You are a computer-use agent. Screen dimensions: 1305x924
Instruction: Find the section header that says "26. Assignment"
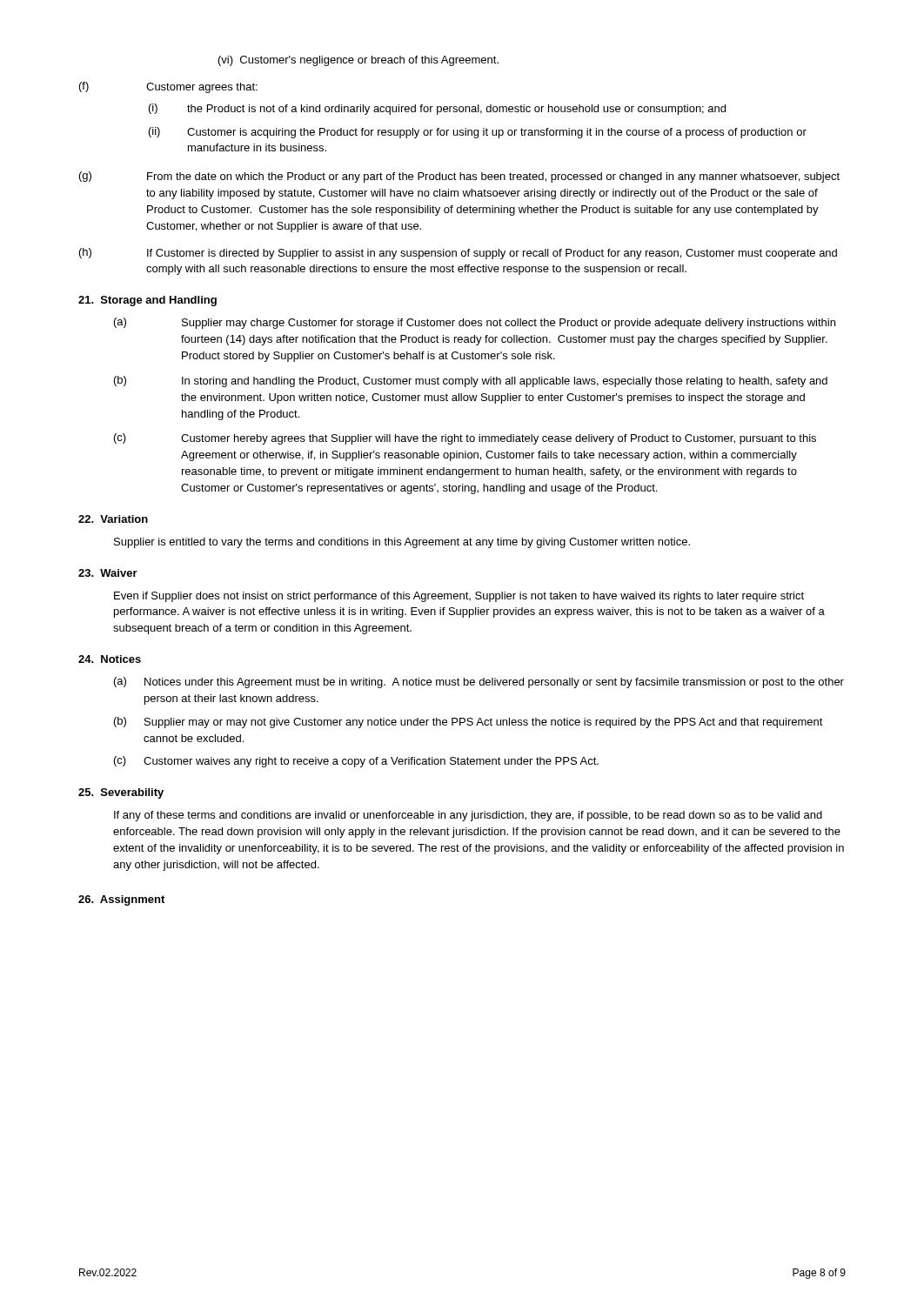click(121, 899)
